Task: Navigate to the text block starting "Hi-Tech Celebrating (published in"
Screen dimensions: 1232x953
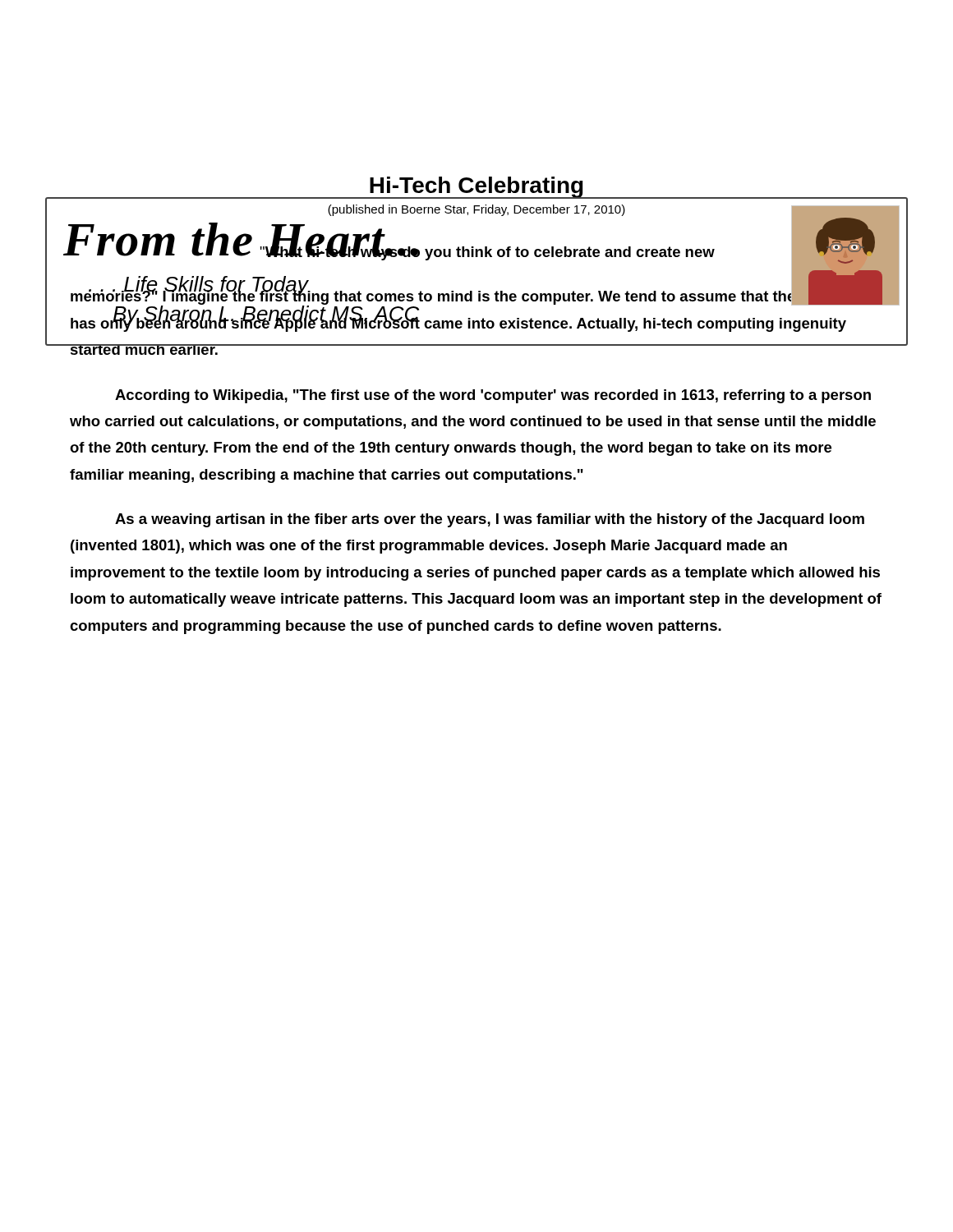Action: (476, 194)
